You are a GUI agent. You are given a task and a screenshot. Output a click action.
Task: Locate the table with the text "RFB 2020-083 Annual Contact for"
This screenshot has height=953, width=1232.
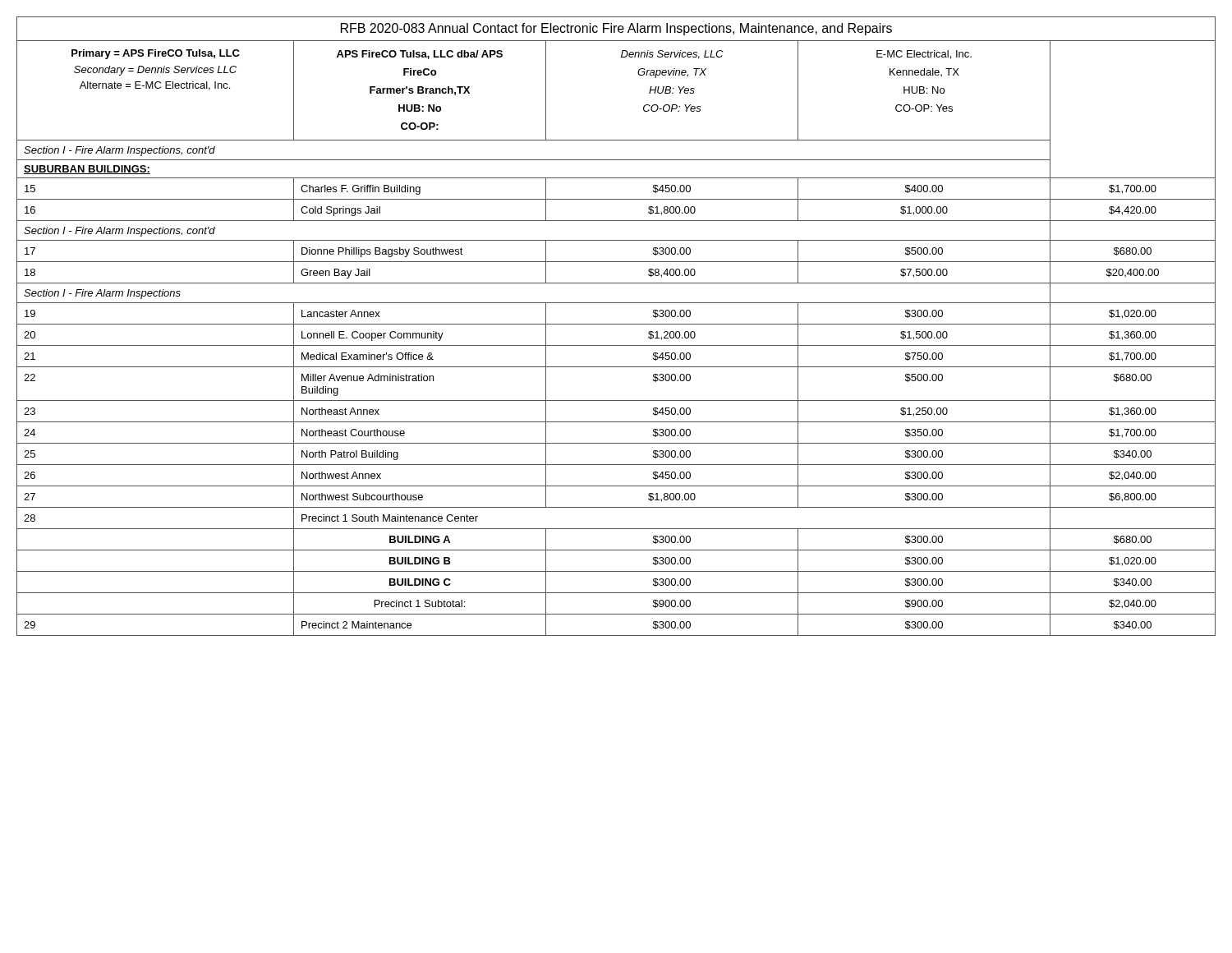pyautogui.click(x=616, y=326)
